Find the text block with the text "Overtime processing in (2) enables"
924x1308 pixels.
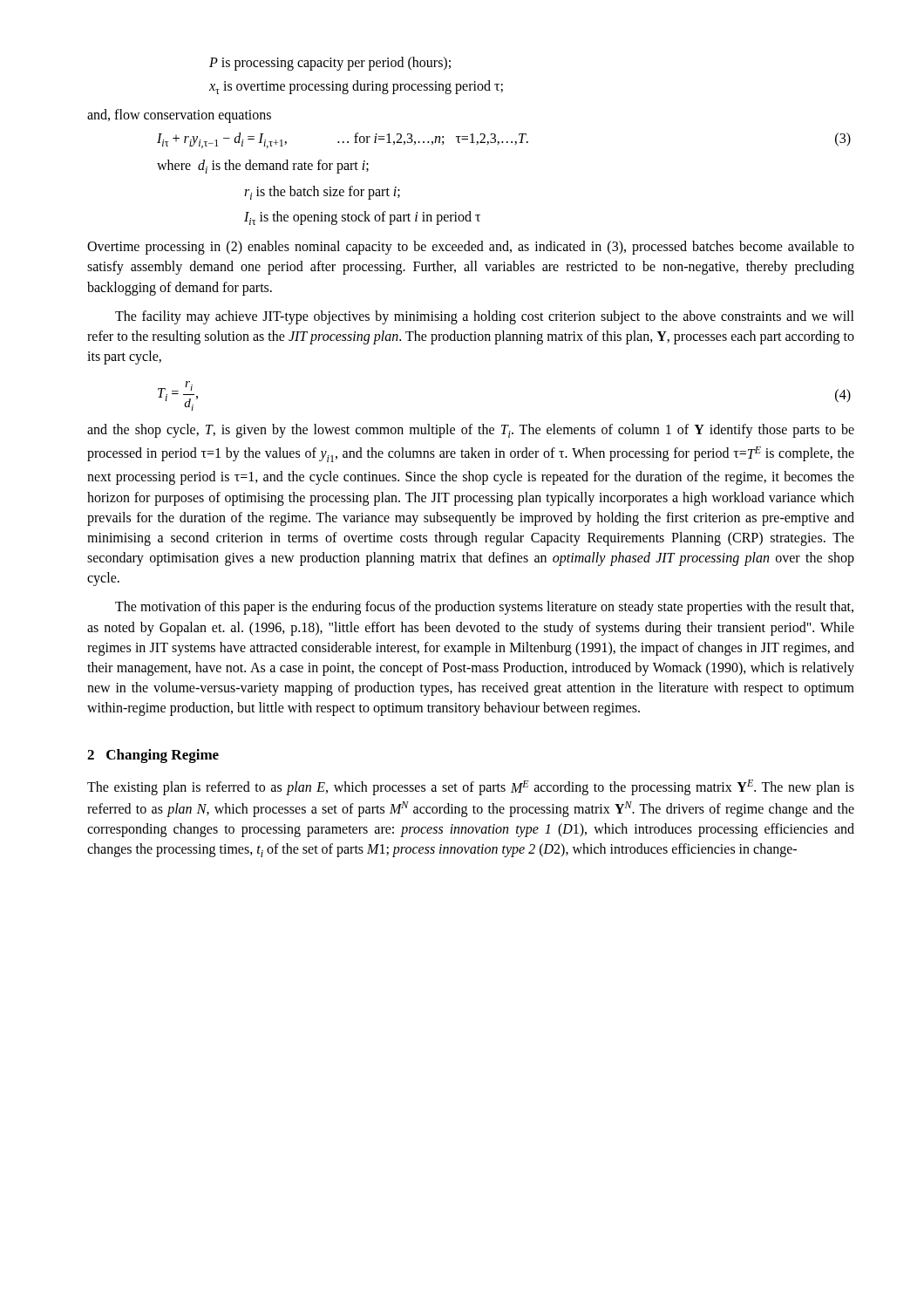click(x=471, y=267)
